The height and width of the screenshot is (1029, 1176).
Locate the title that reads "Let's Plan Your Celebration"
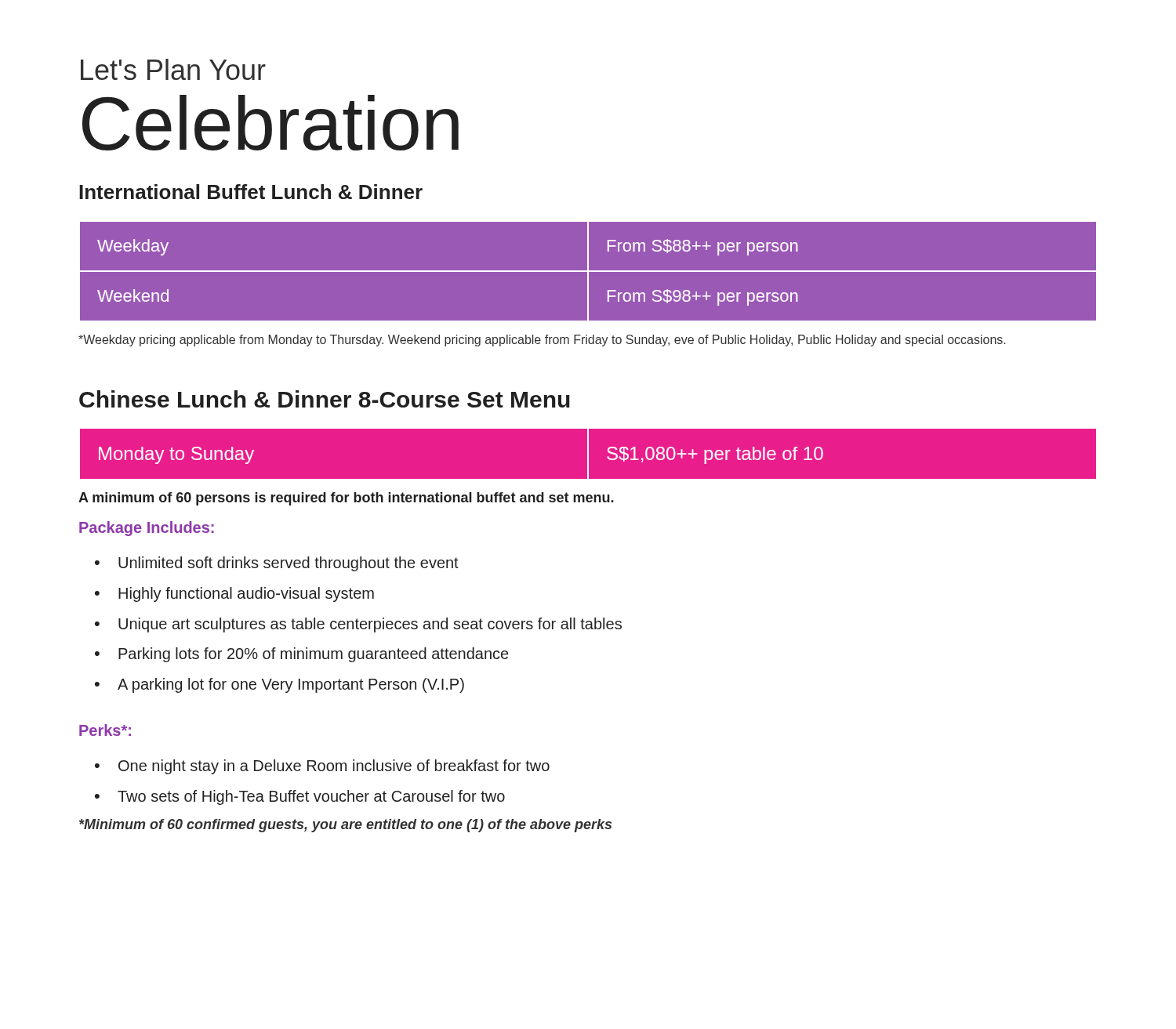click(x=173, y=69)
